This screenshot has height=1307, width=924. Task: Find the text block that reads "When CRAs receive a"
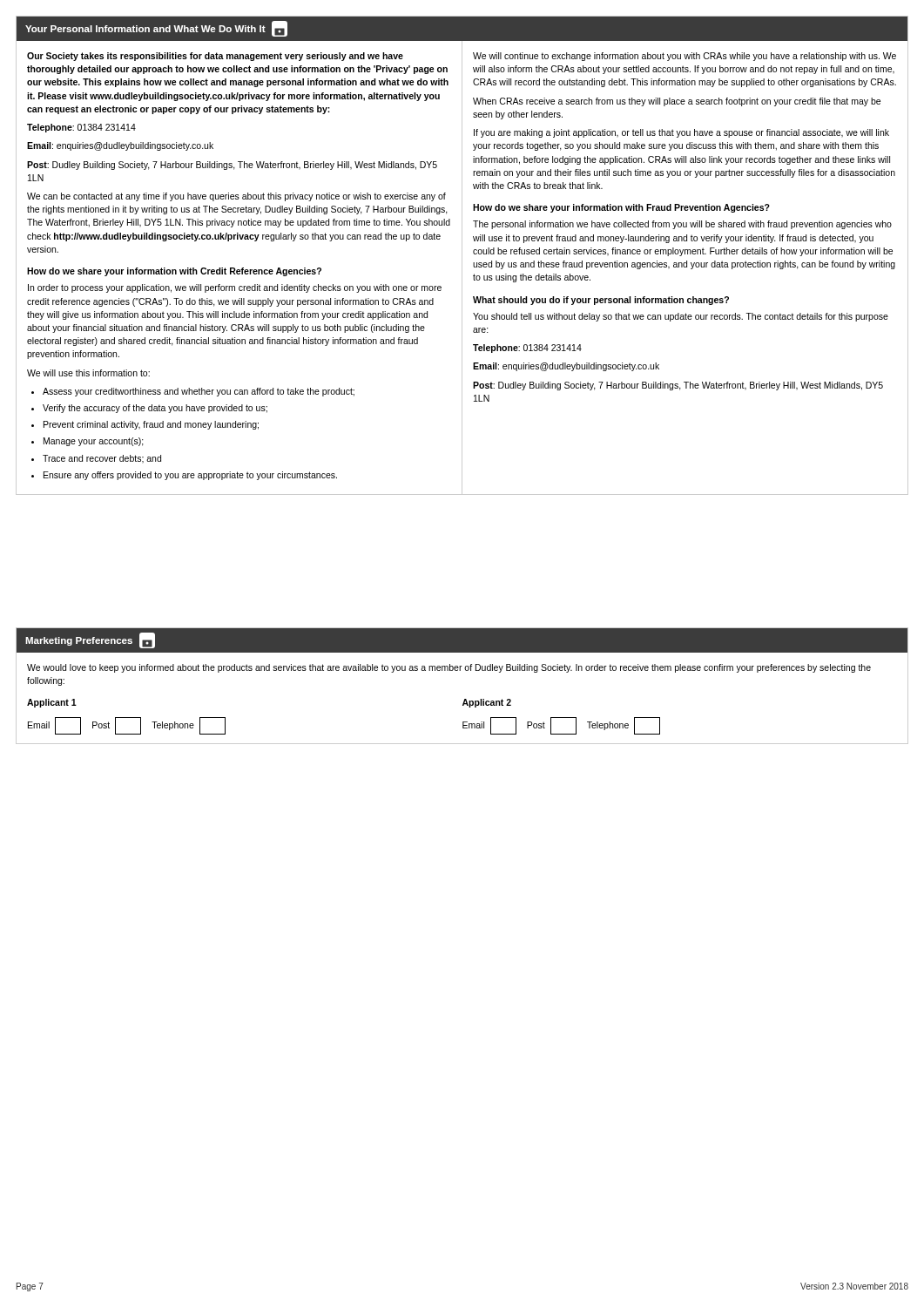(685, 108)
